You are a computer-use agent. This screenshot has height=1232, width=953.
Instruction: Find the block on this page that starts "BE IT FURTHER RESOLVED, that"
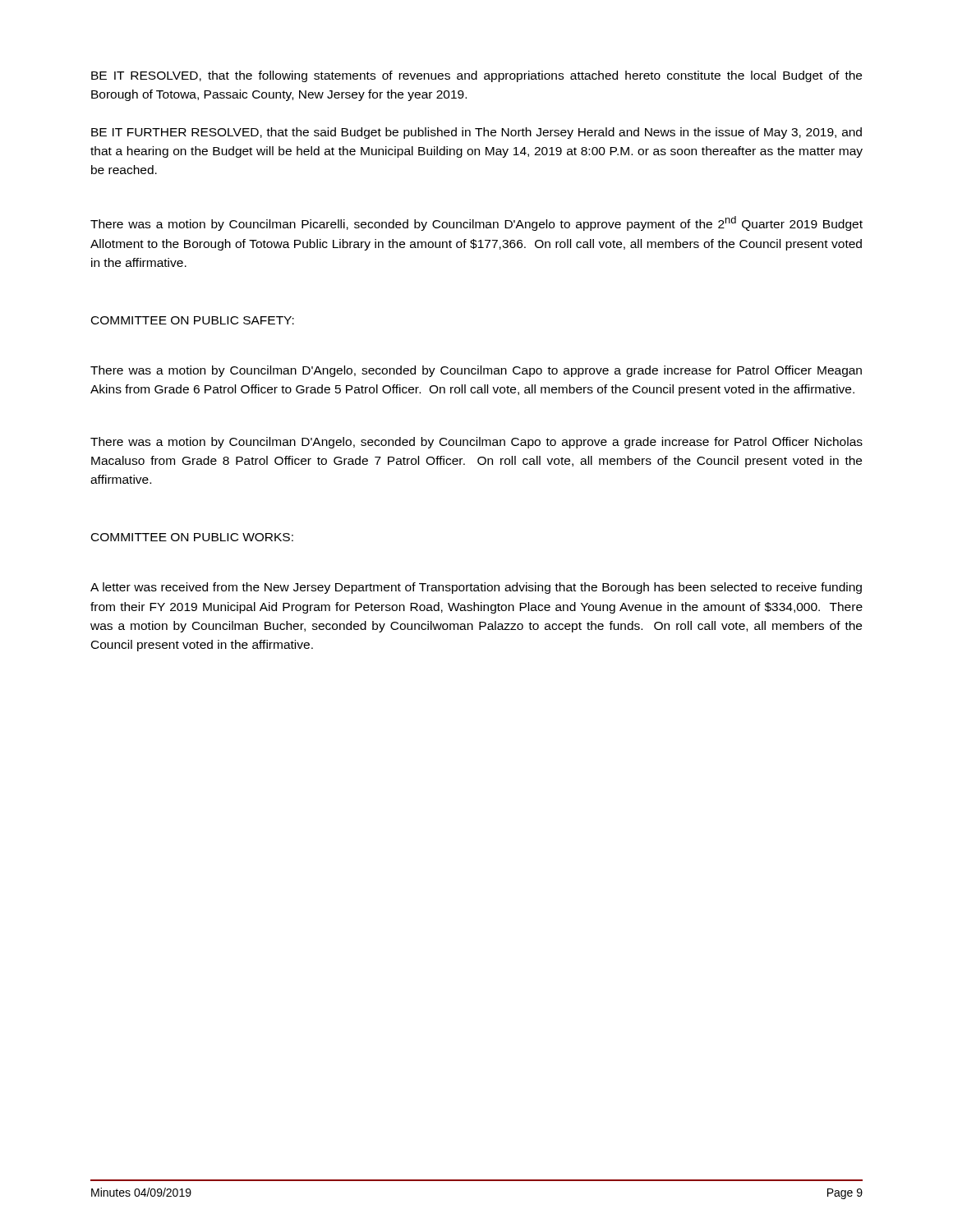point(476,150)
